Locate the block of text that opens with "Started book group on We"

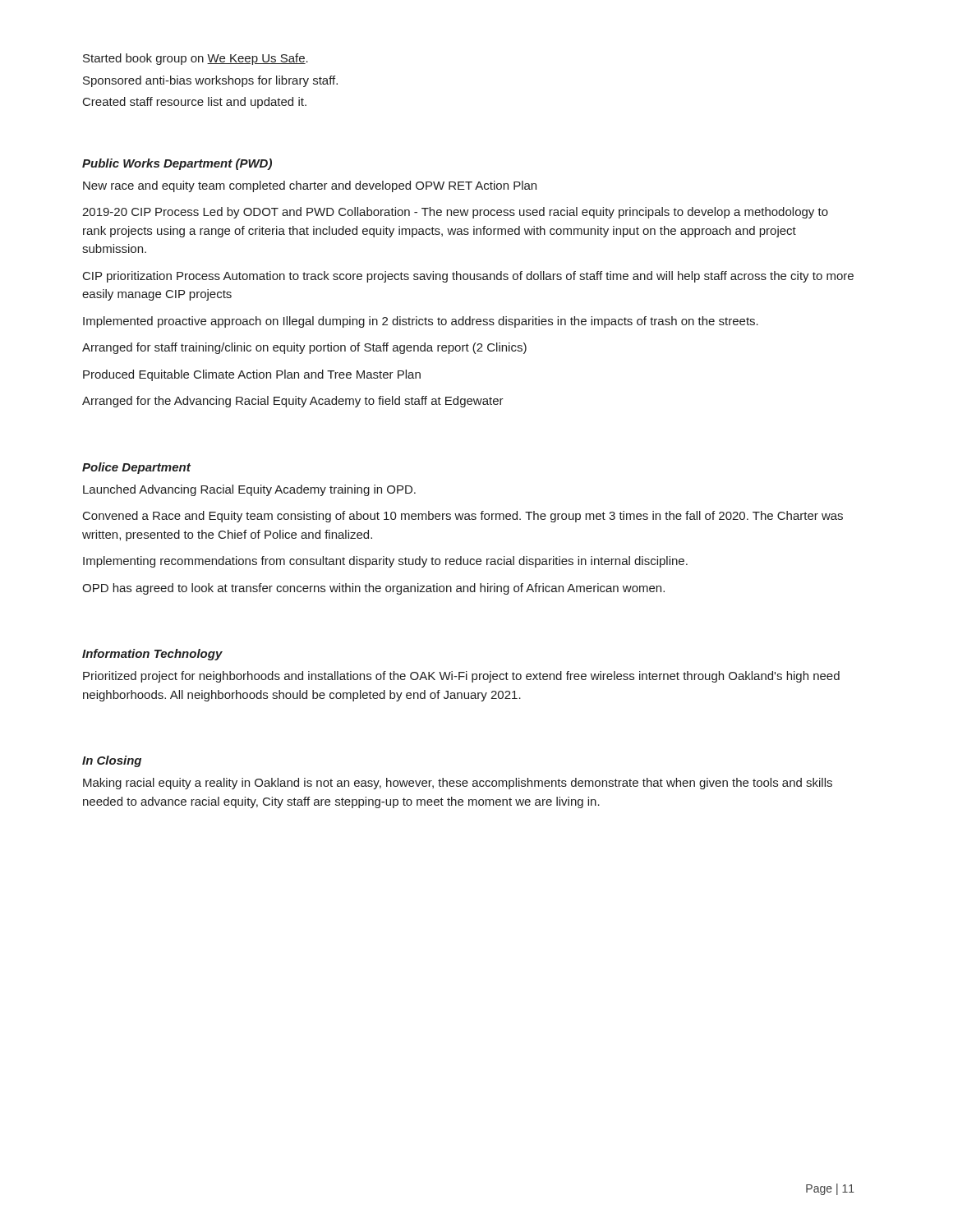point(195,58)
